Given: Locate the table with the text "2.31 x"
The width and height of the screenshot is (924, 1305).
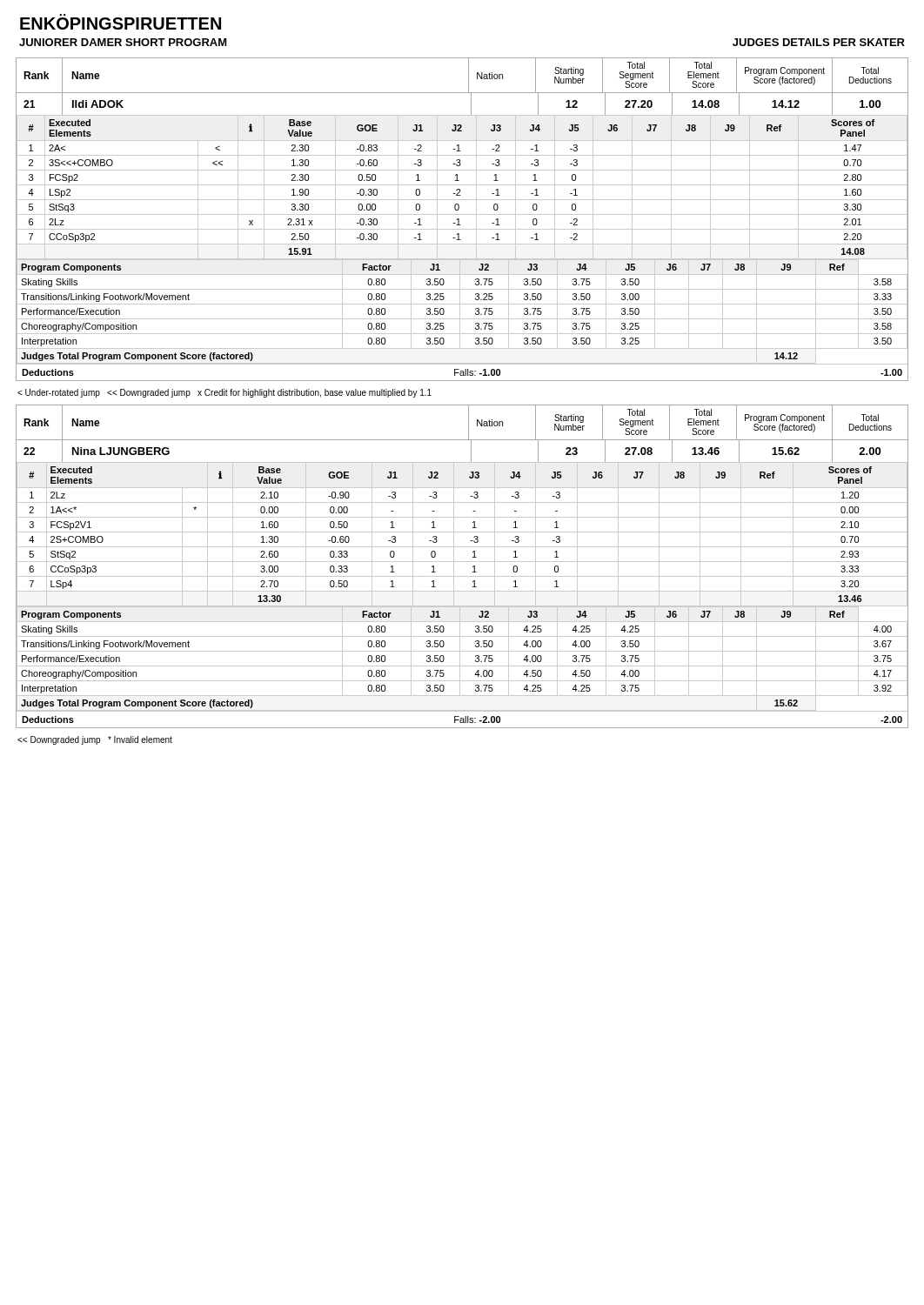Looking at the screenshot, I should coord(462,219).
